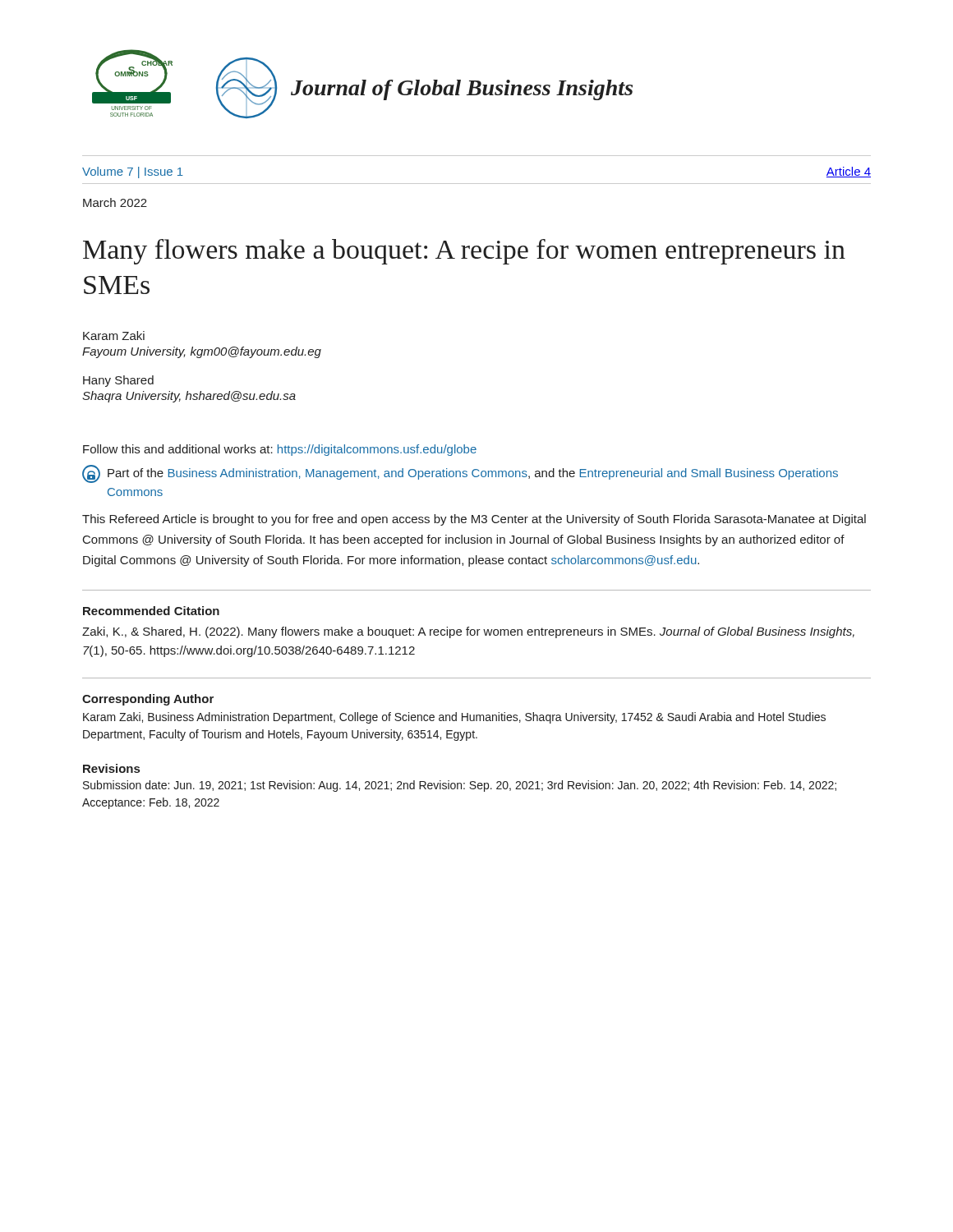
Task: Select the text starting "Revisions Submission date:"
Action: pos(476,787)
